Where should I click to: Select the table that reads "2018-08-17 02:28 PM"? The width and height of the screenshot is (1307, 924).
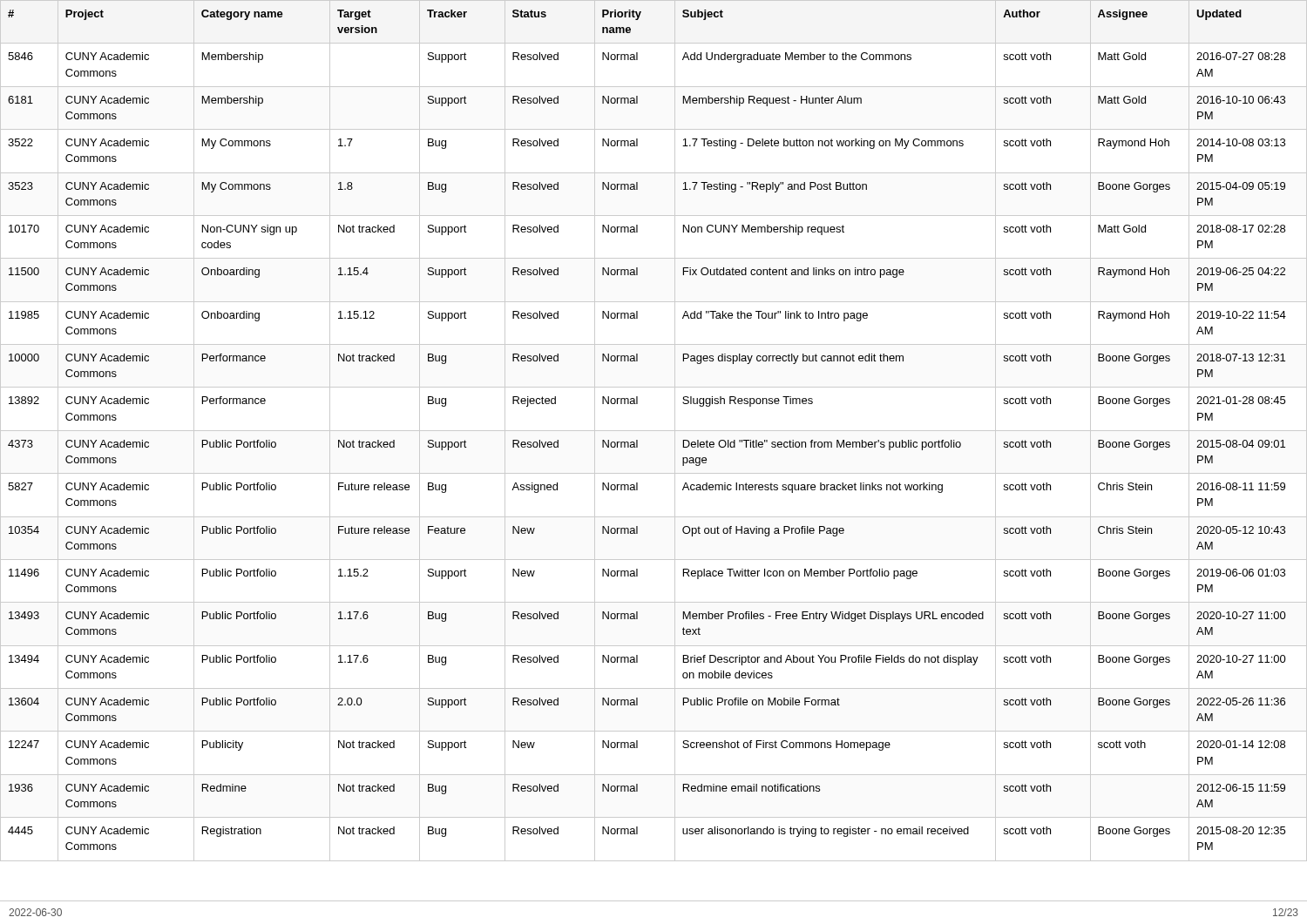[654, 430]
